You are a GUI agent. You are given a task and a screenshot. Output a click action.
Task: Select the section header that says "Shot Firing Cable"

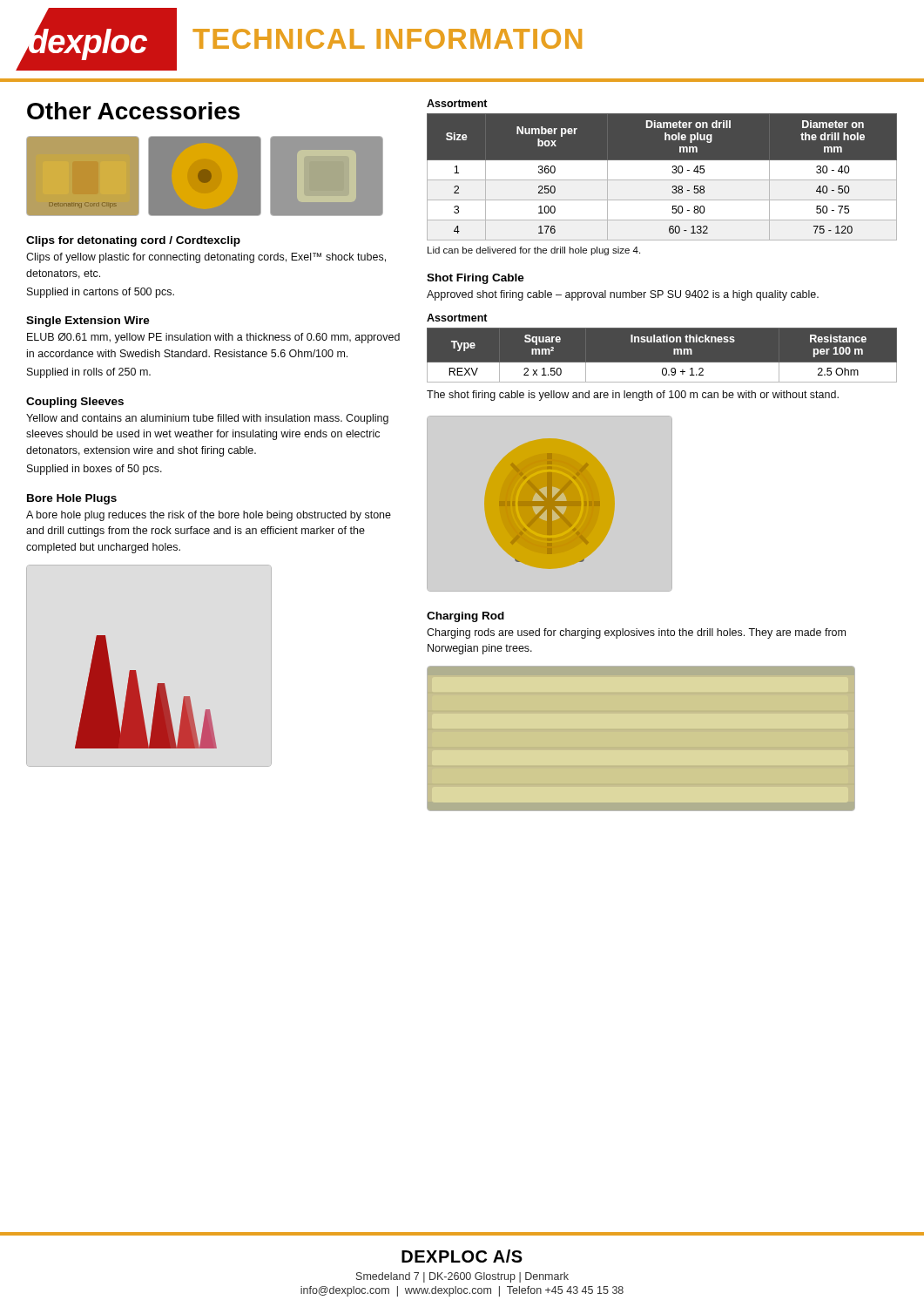475,277
